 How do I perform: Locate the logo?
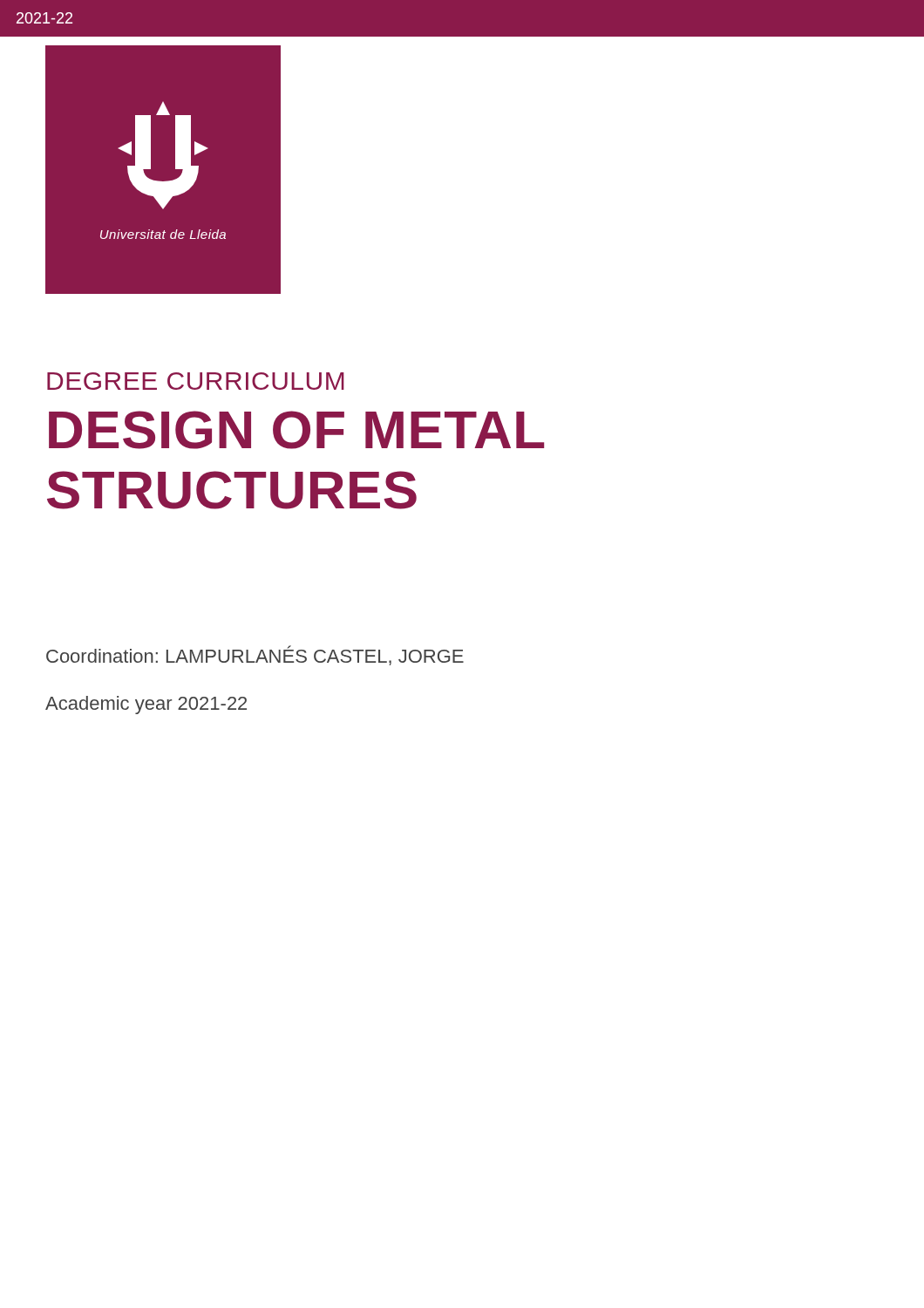163,170
